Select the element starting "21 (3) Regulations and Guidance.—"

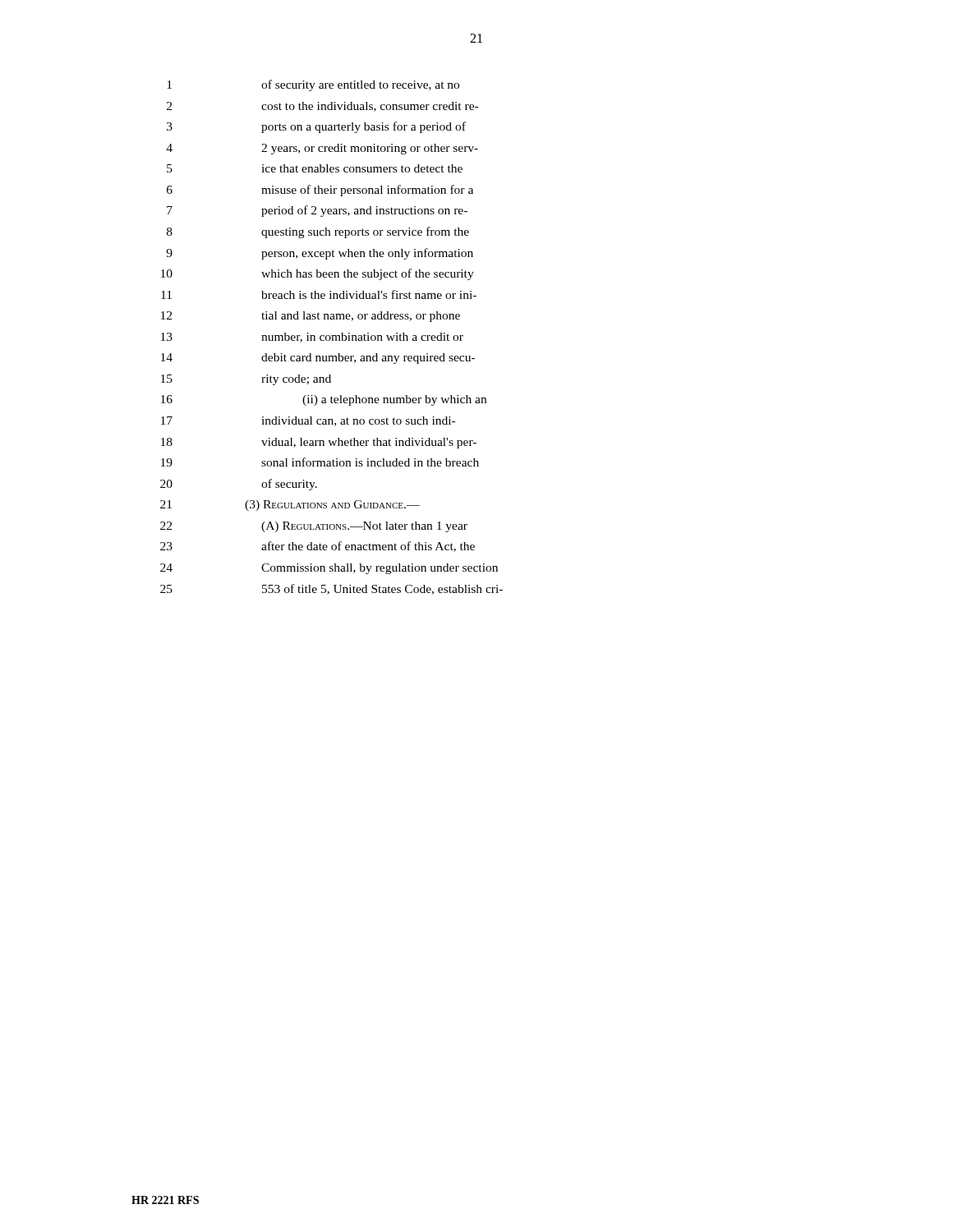click(290, 506)
